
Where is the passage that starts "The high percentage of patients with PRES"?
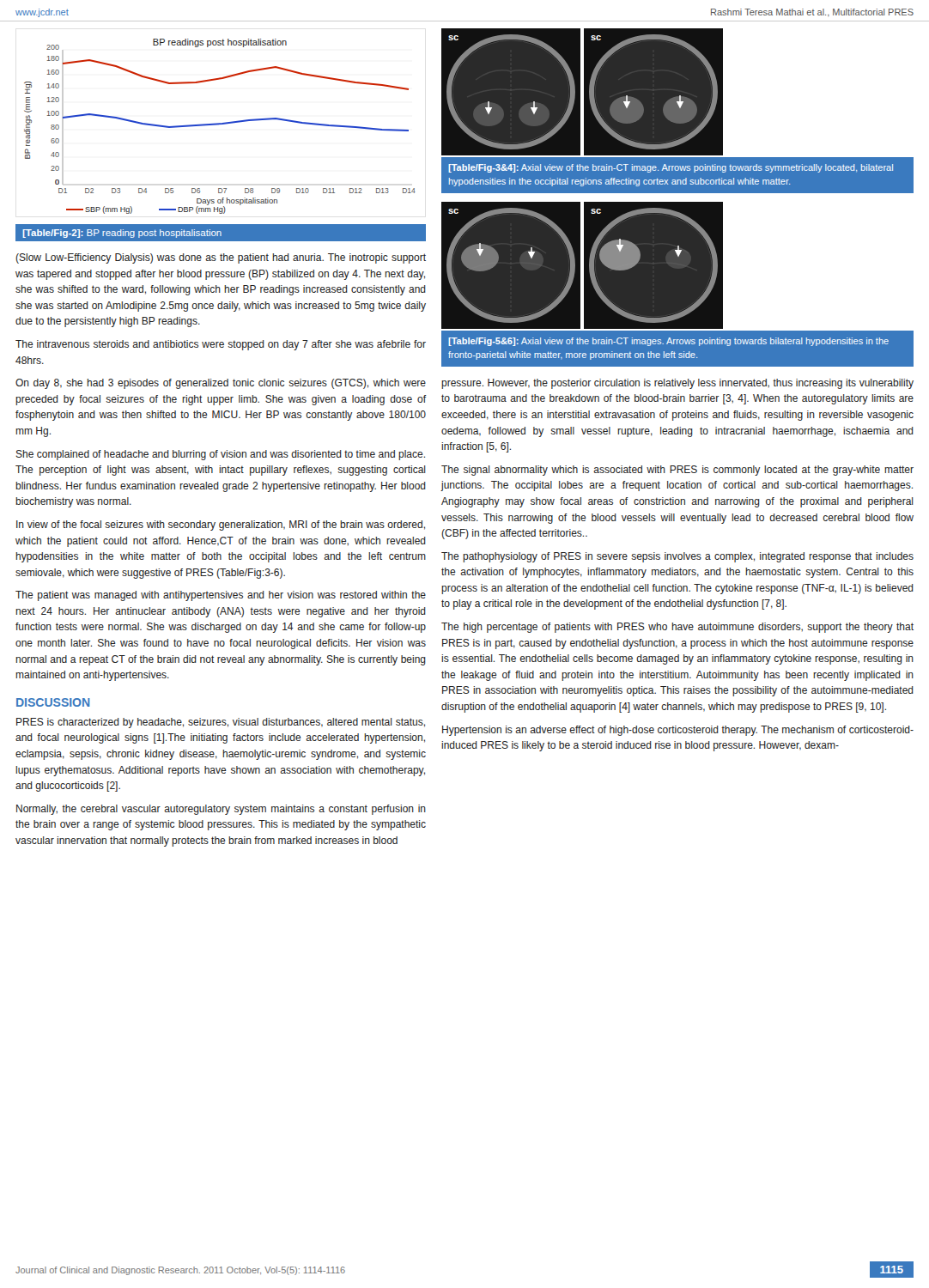[x=677, y=667]
